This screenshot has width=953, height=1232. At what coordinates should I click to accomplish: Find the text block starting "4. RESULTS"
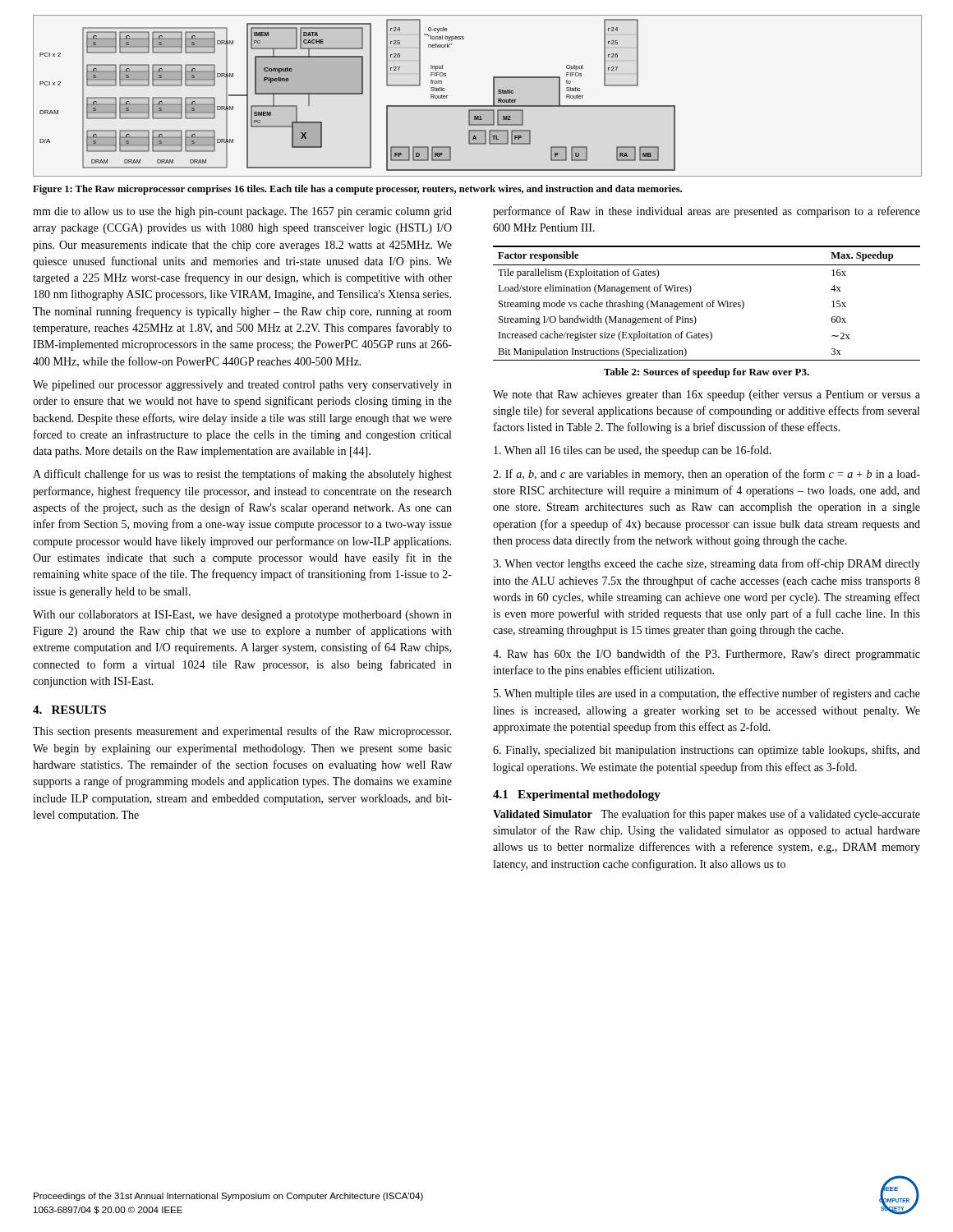70,710
